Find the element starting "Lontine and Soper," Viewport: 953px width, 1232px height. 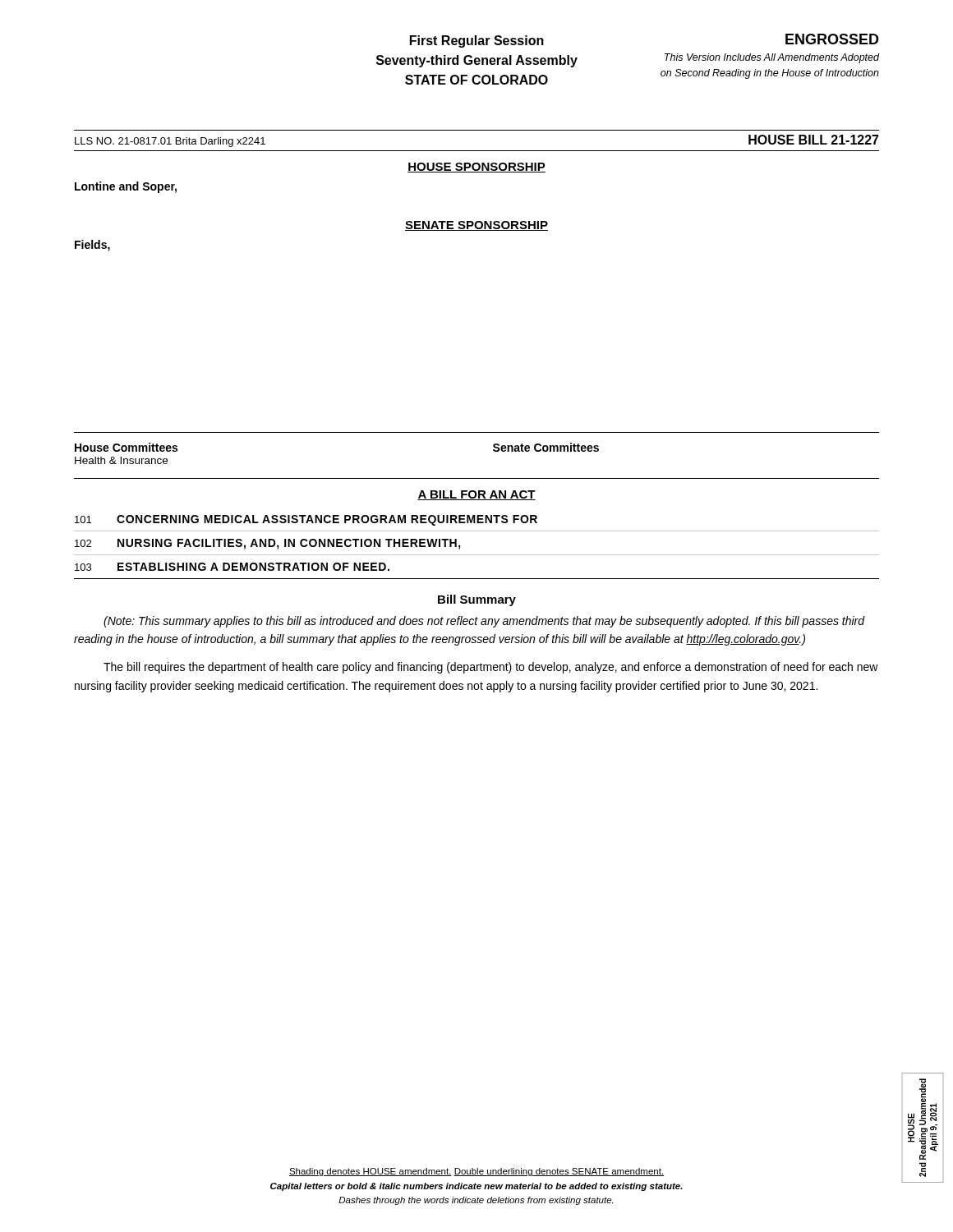[x=126, y=186]
